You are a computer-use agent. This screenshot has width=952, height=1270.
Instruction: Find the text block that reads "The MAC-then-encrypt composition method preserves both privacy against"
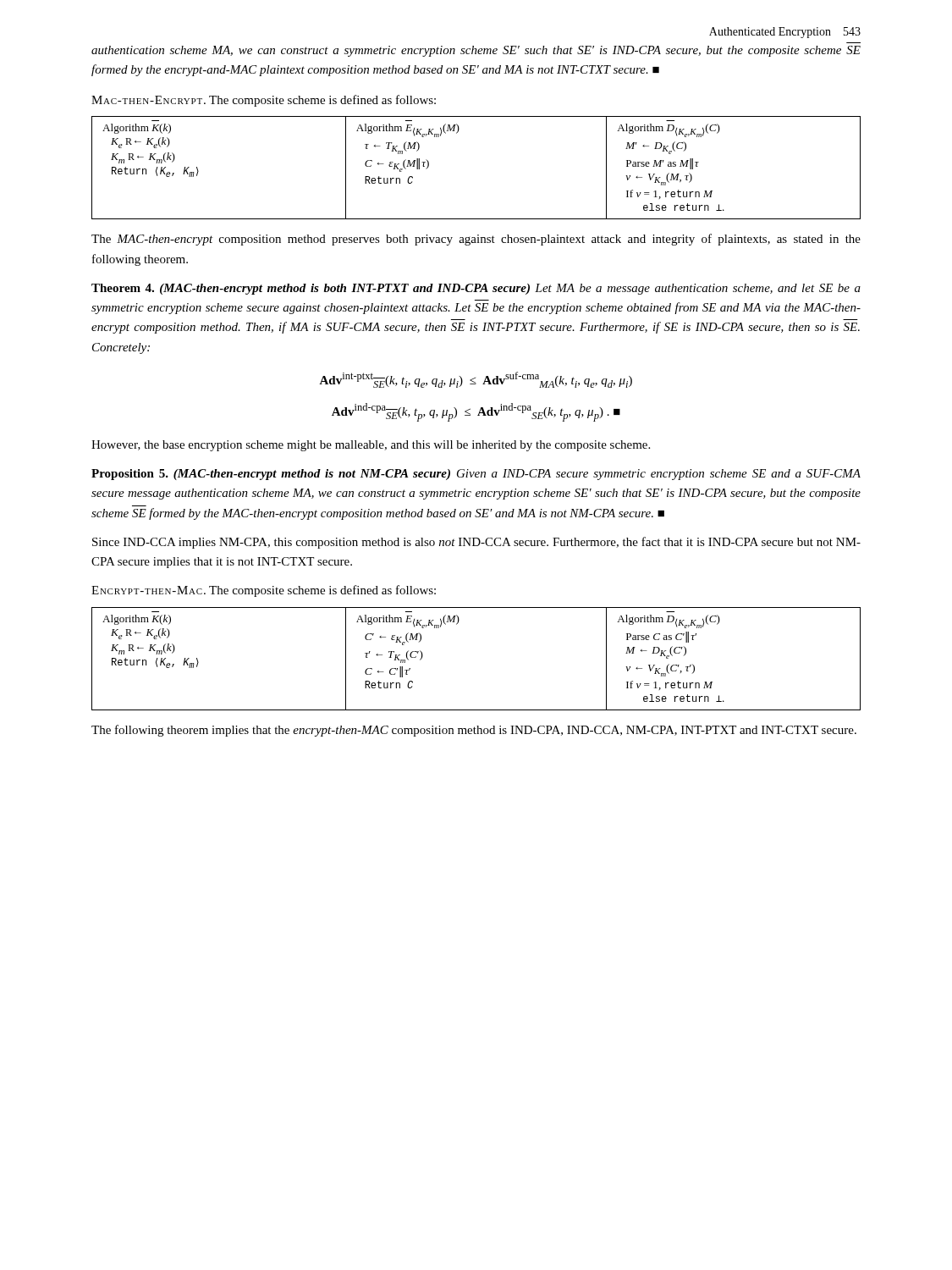[476, 249]
